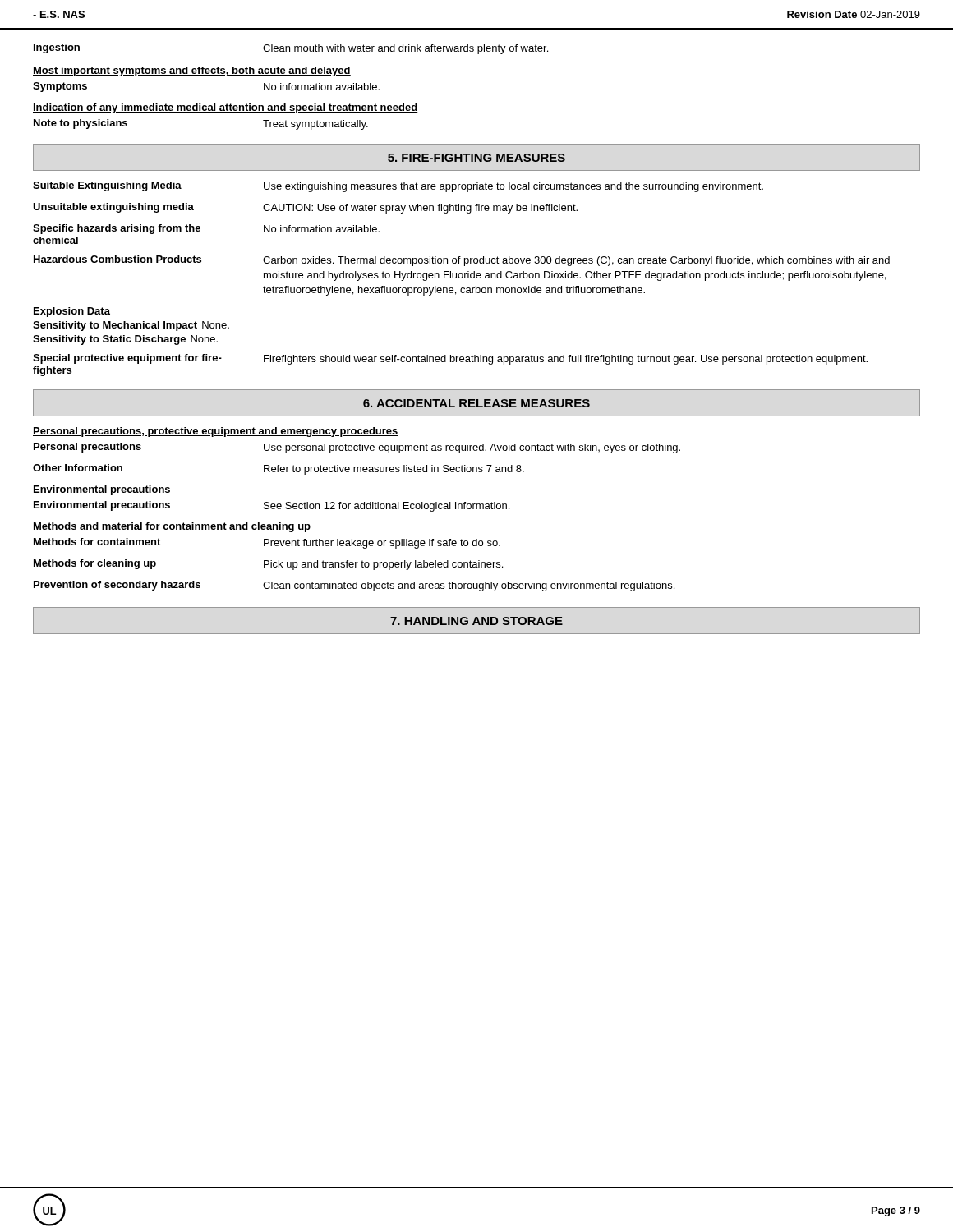Select the text that reads "Note to physicians Treat symptomatically."

pyautogui.click(x=75, y=124)
